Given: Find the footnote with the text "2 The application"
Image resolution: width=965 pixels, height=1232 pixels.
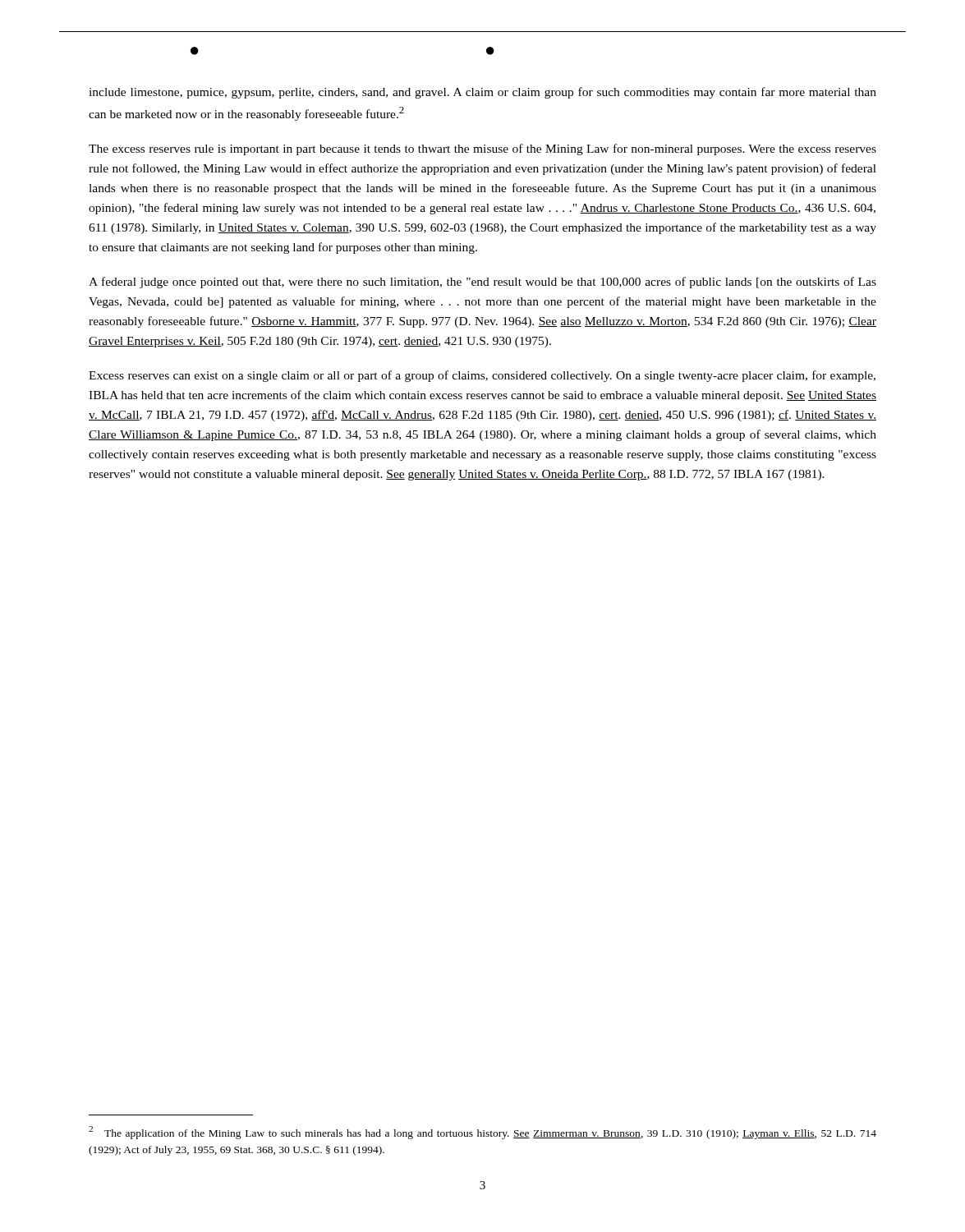Looking at the screenshot, I should click(482, 1139).
